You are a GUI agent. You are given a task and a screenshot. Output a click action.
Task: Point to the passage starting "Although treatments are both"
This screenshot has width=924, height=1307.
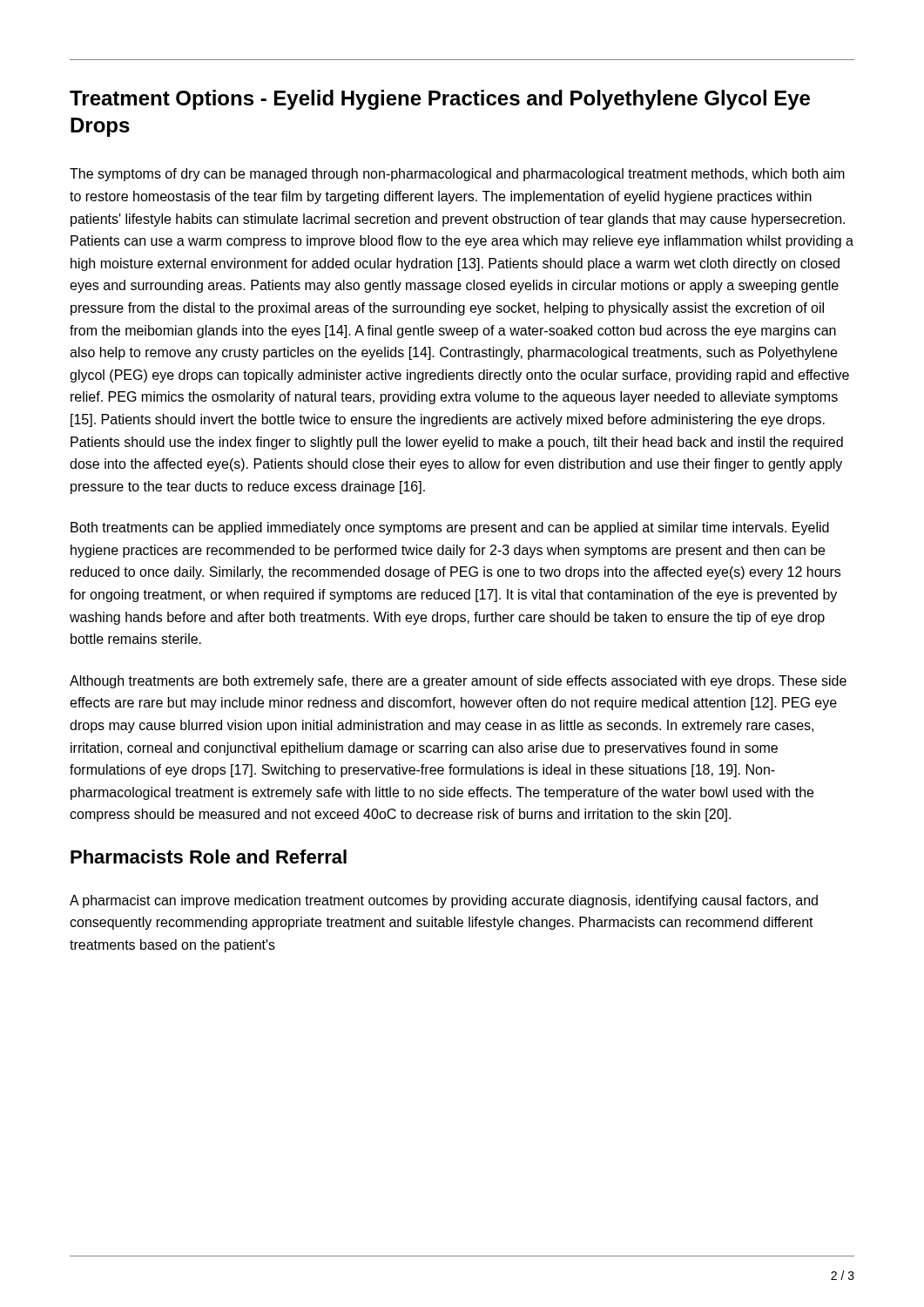(462, 748)
